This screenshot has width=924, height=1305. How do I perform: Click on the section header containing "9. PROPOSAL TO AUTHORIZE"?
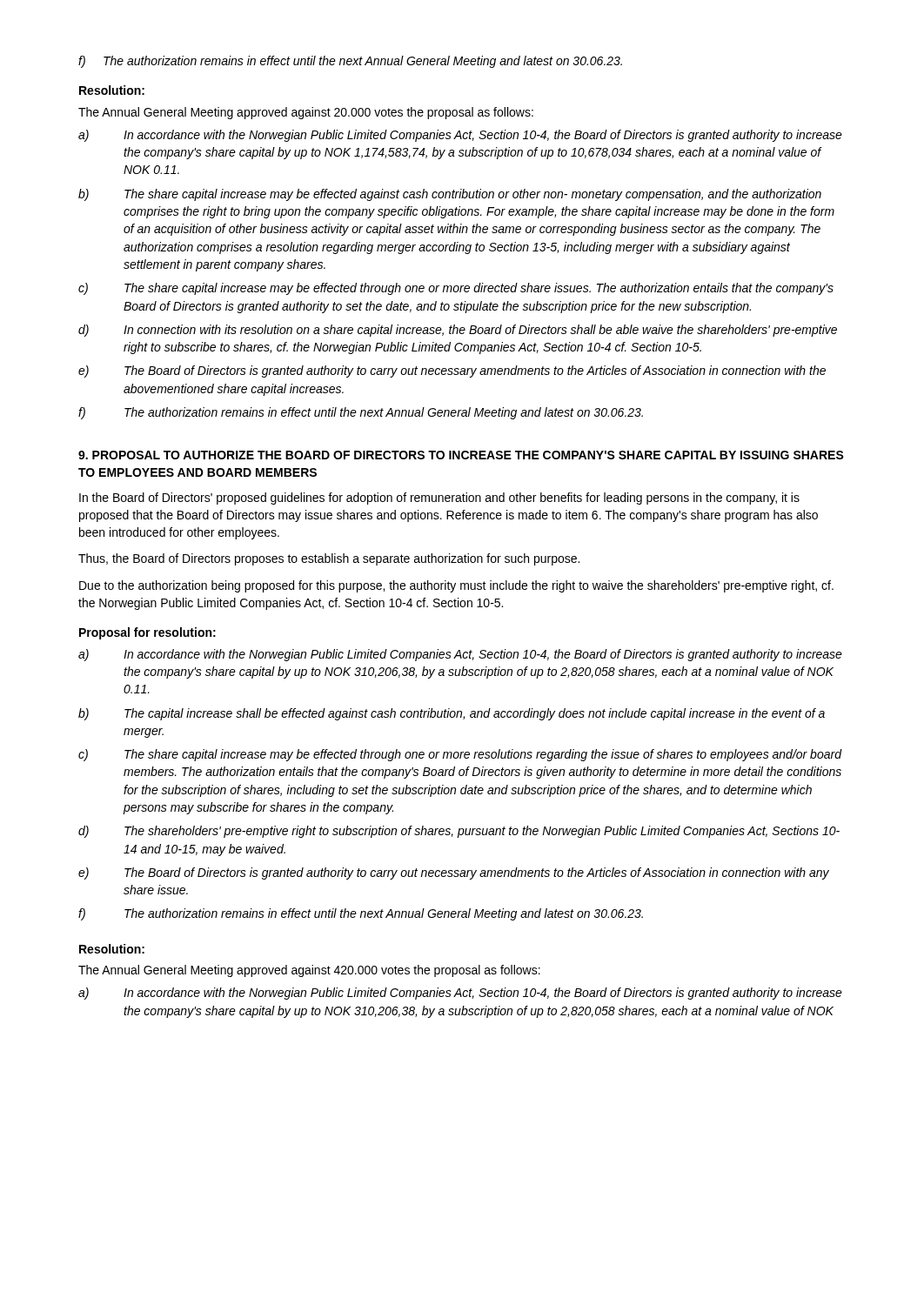coord(461,464)
